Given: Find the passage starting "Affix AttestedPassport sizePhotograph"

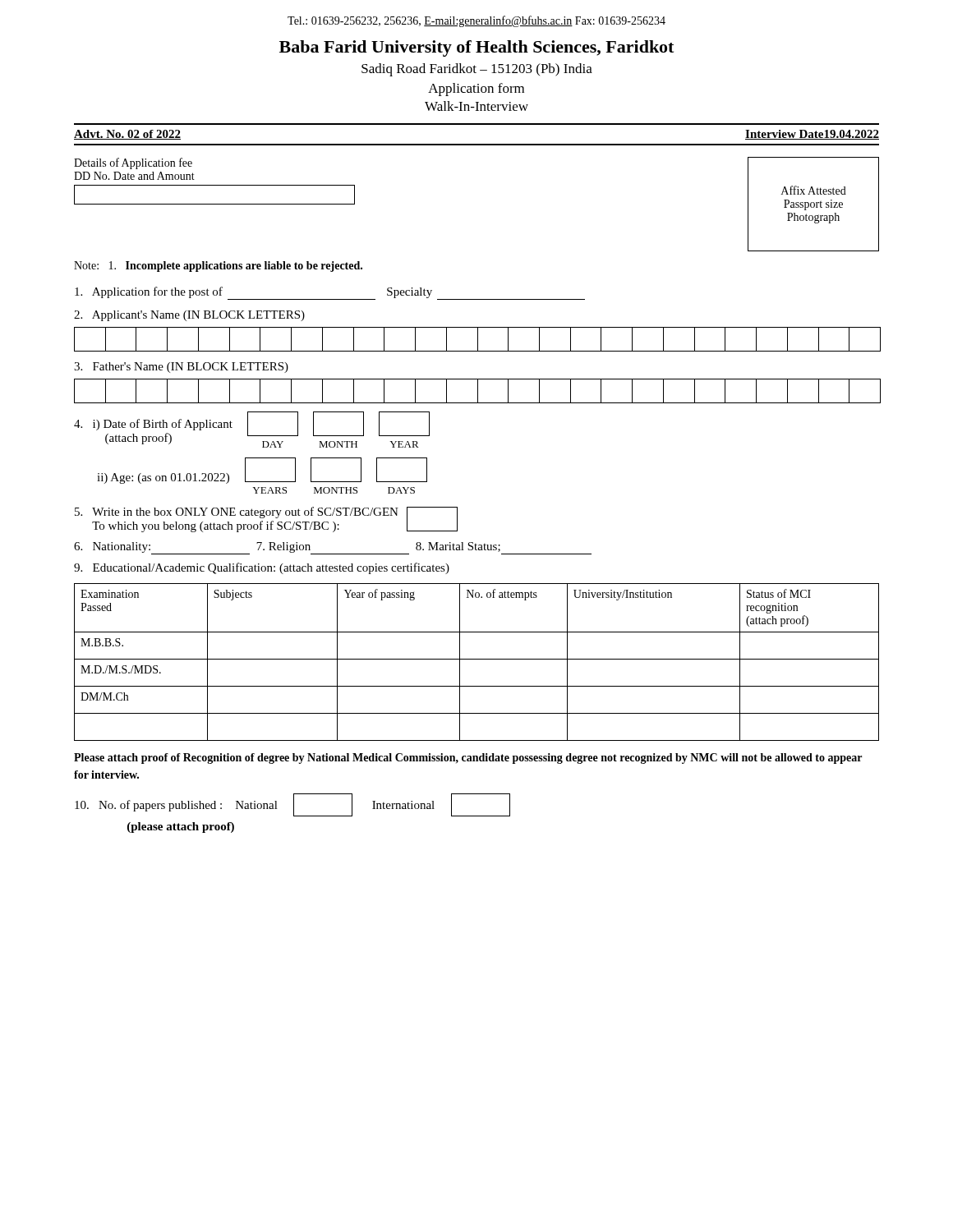Looking at the screenshot, I should 813,204.
